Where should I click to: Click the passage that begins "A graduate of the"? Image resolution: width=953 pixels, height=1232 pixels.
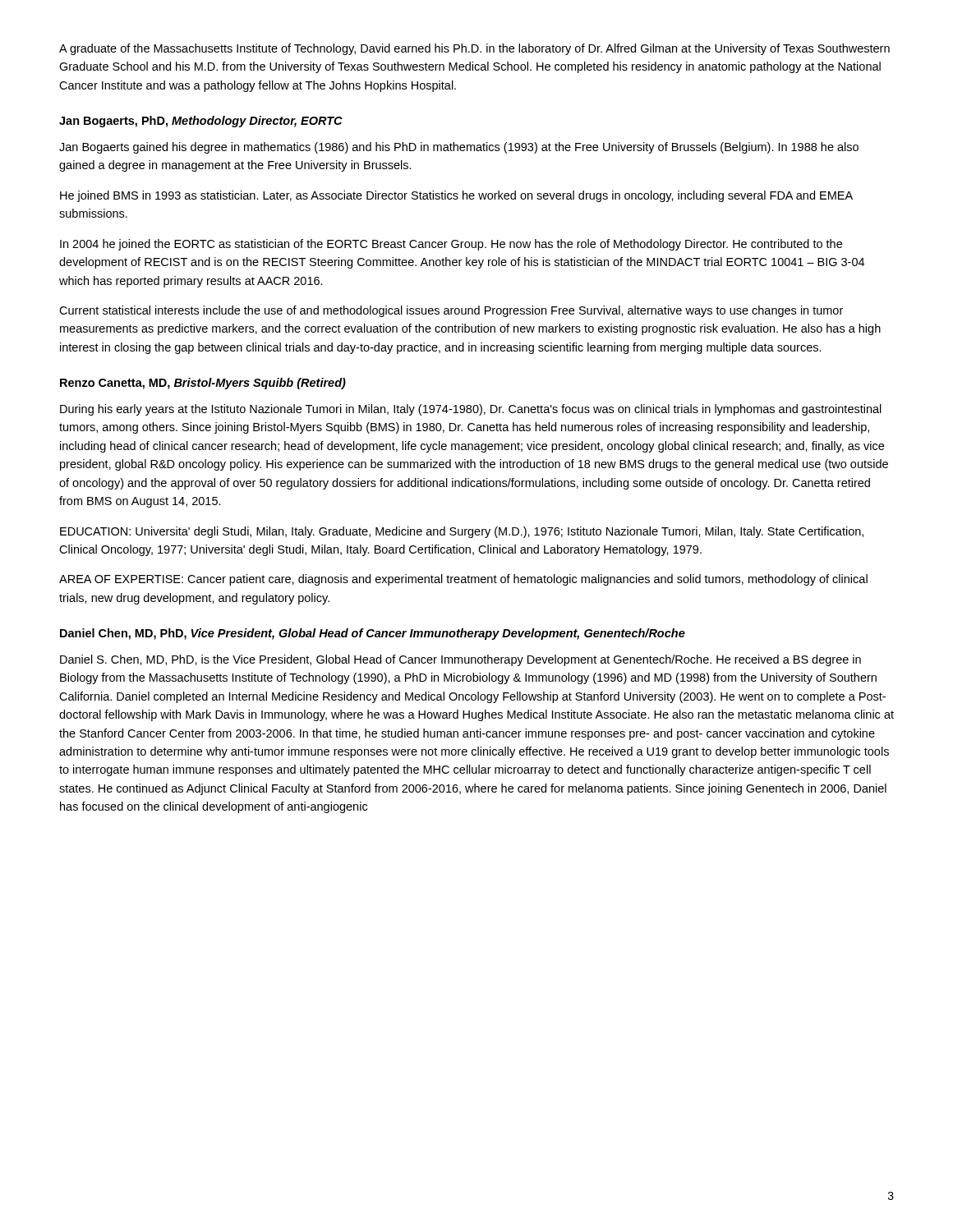click(x=475, y=67)
